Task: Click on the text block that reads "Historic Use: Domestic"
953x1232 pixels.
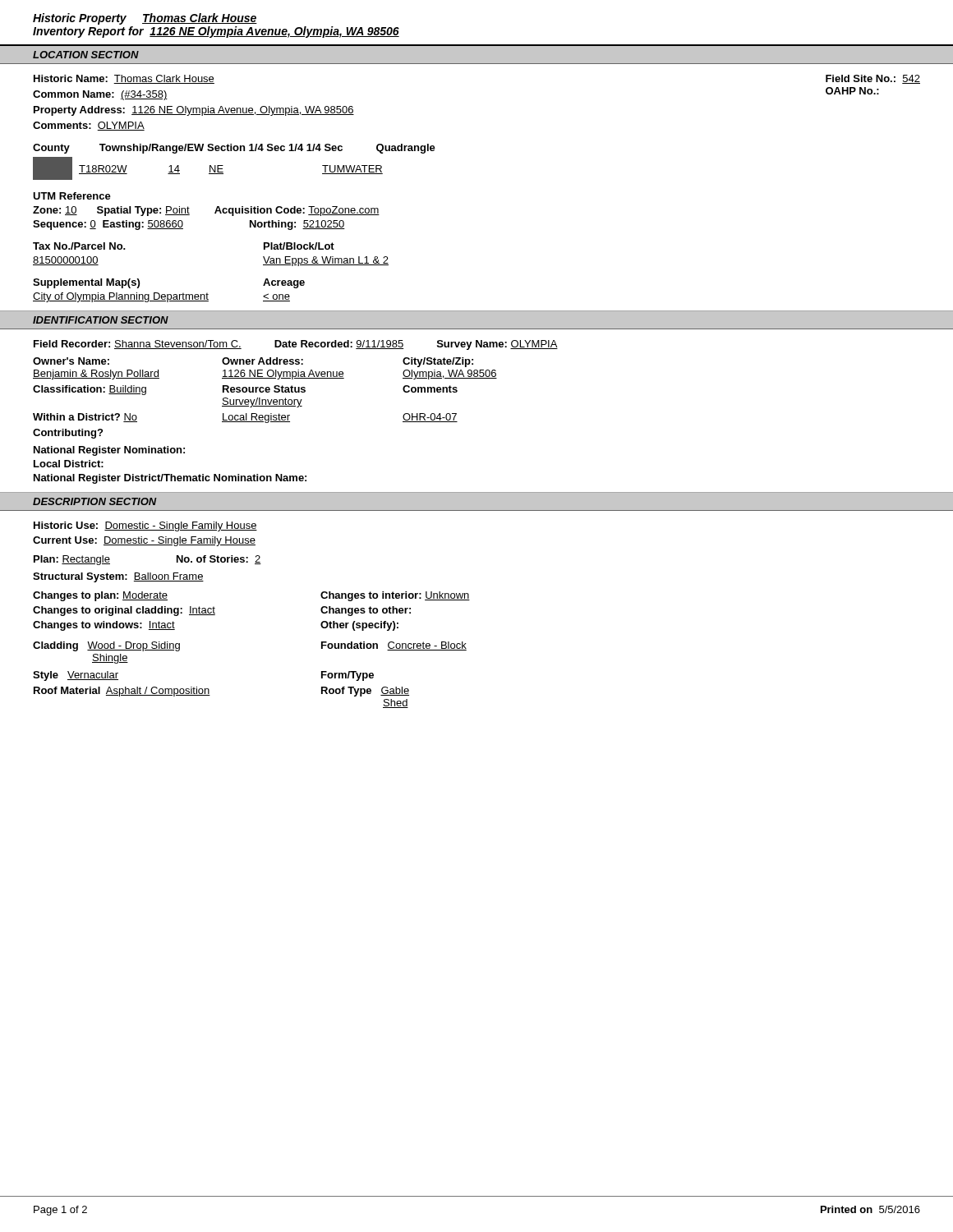Action: [145, 526]
